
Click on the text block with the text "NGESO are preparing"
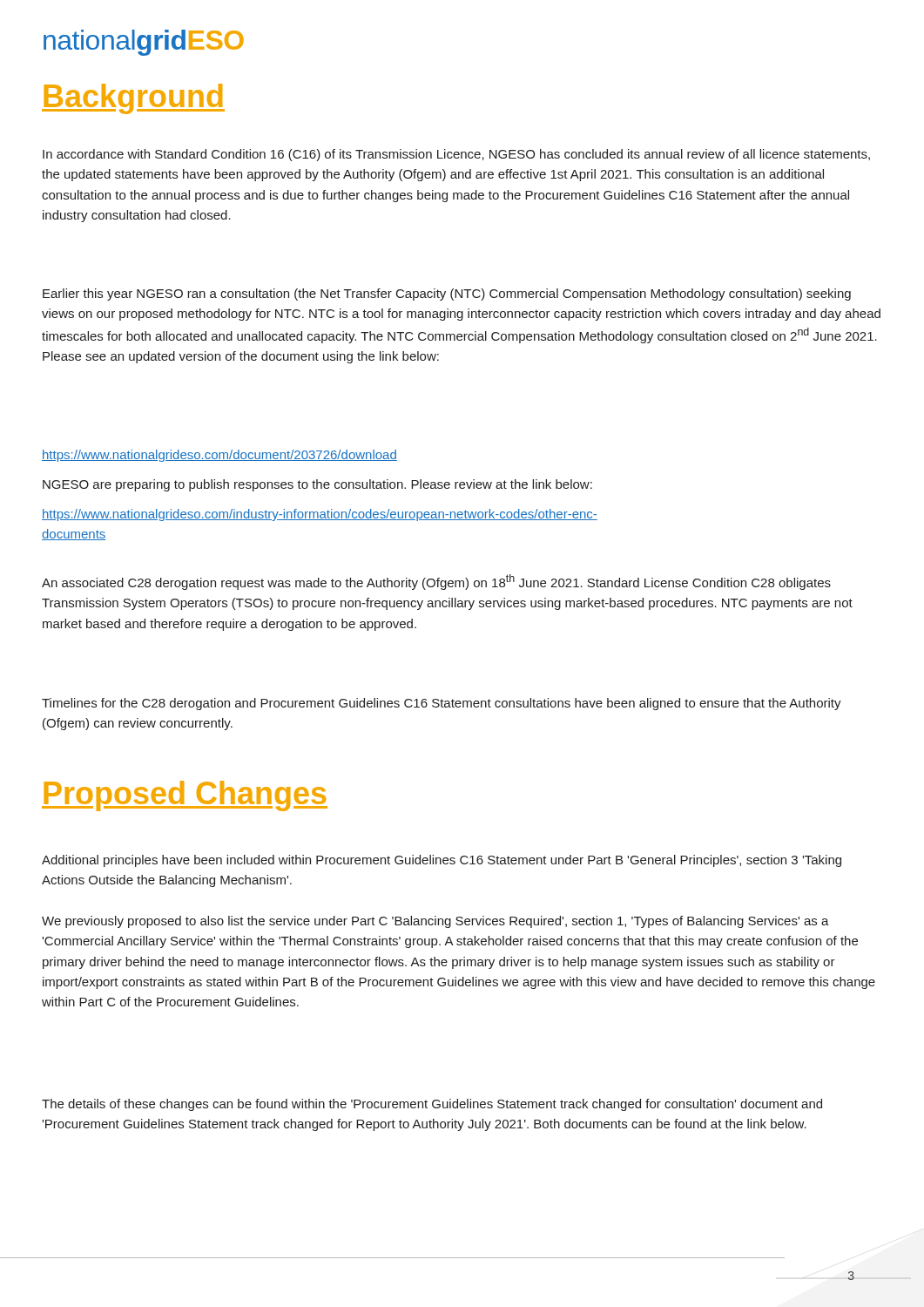(x=317, y=484)
